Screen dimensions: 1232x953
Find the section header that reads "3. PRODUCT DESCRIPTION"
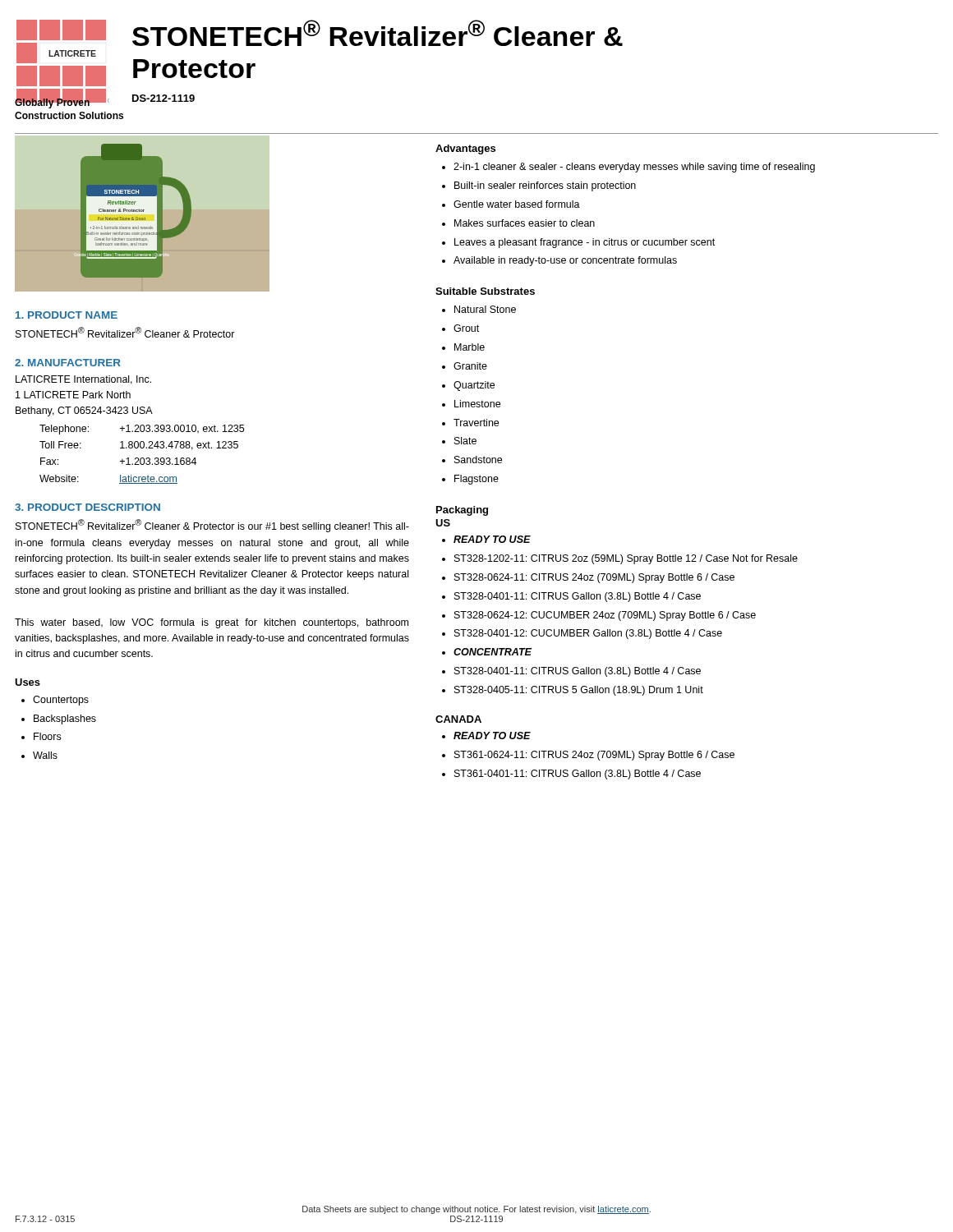[x=88, y=507]
